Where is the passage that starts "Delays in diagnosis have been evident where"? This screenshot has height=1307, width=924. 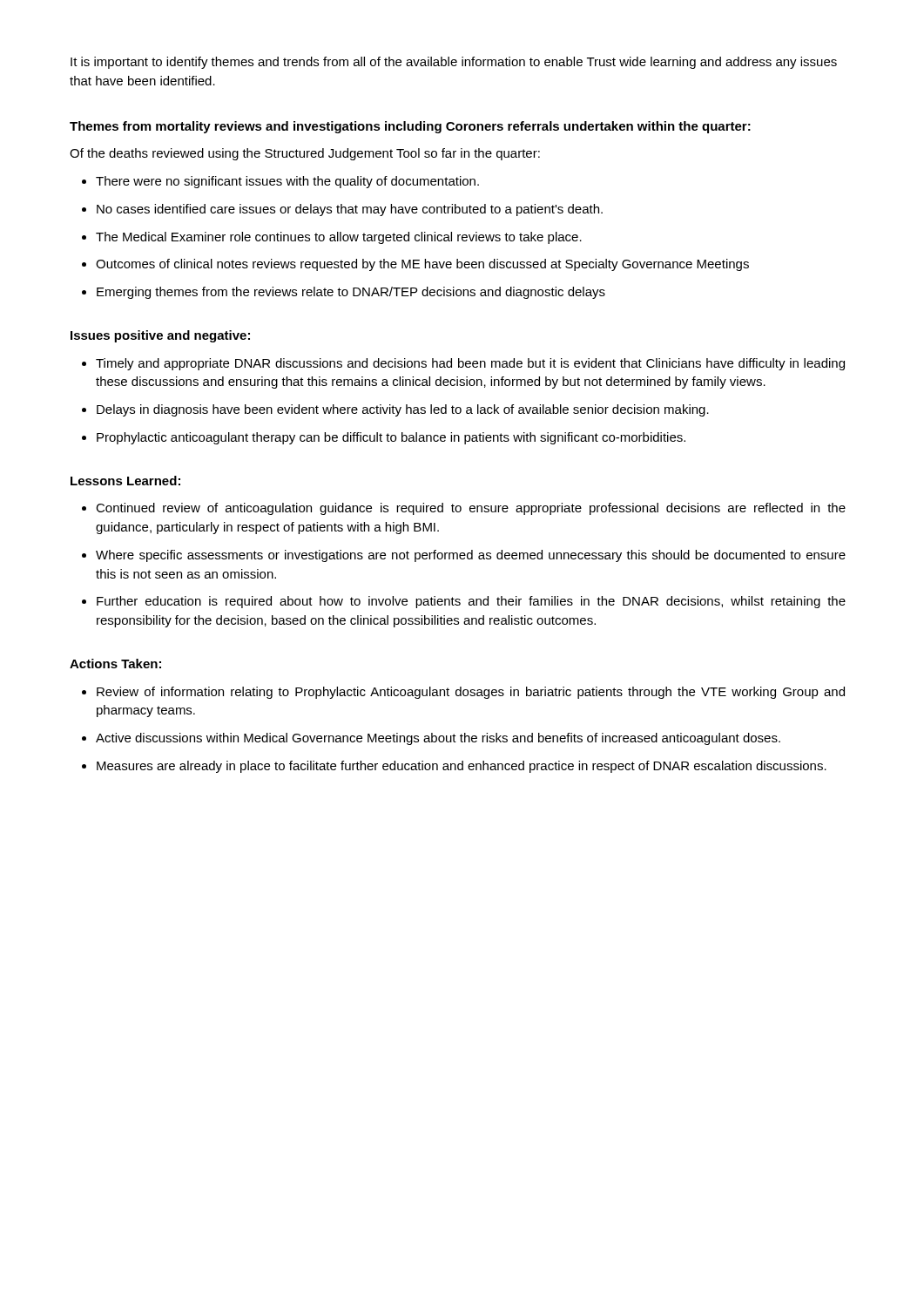403,409
